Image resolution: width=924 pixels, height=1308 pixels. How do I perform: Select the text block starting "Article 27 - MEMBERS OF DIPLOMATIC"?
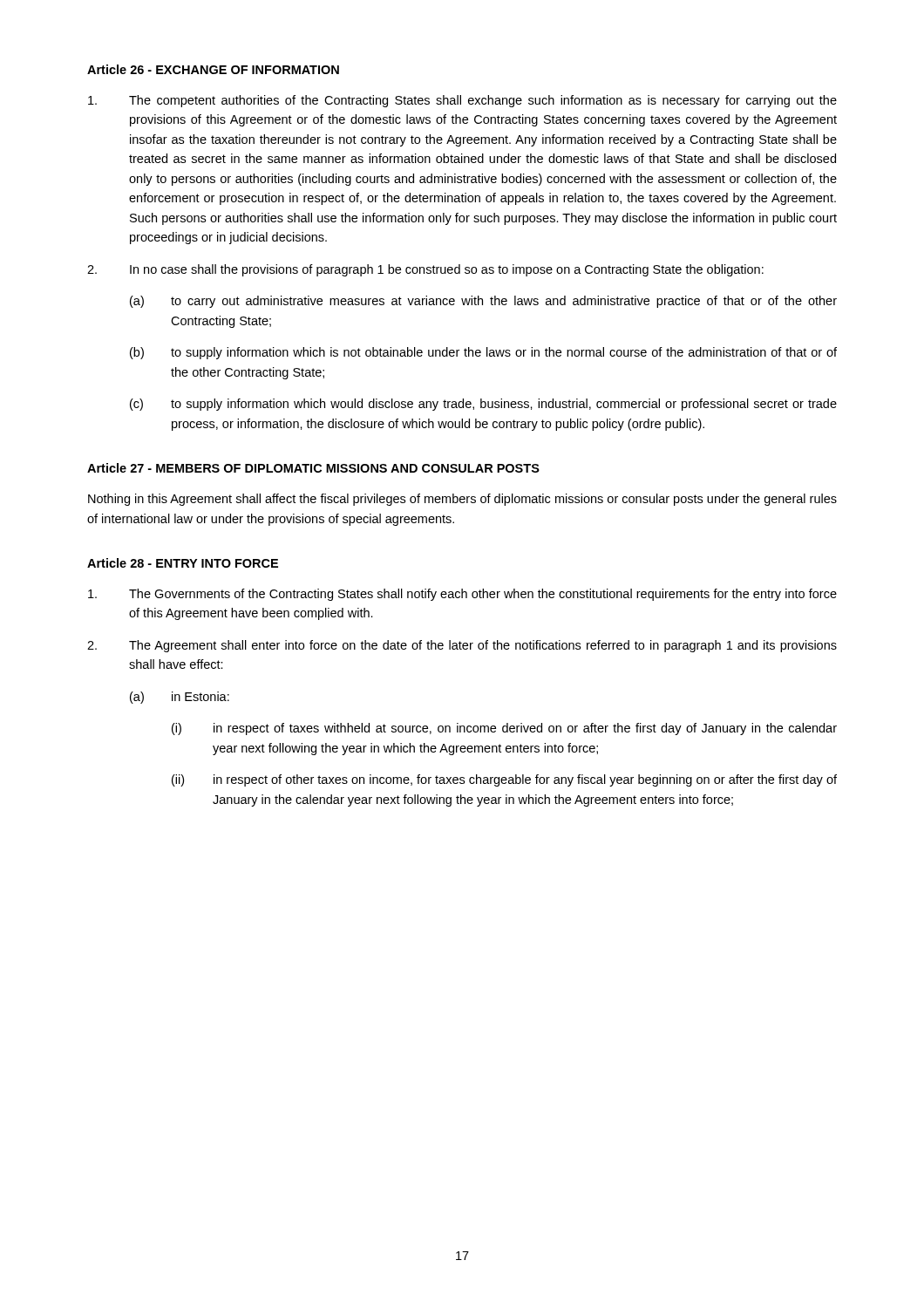point(462,468)
